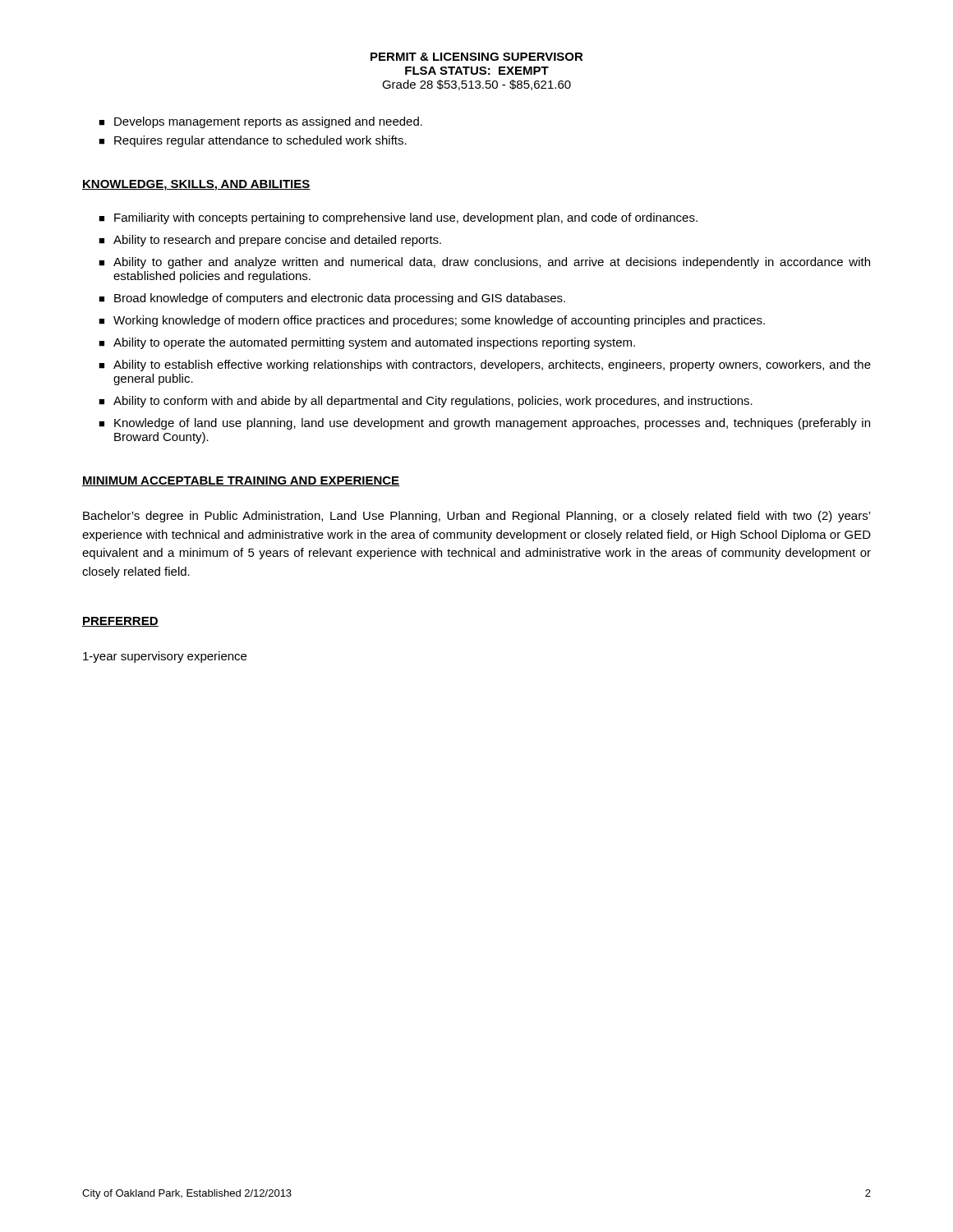Locate the text block that reads "Bachelor’s degree in Public Administration, Land"
This screenshot has height=1232, width=953.
(x=476, y=543)
